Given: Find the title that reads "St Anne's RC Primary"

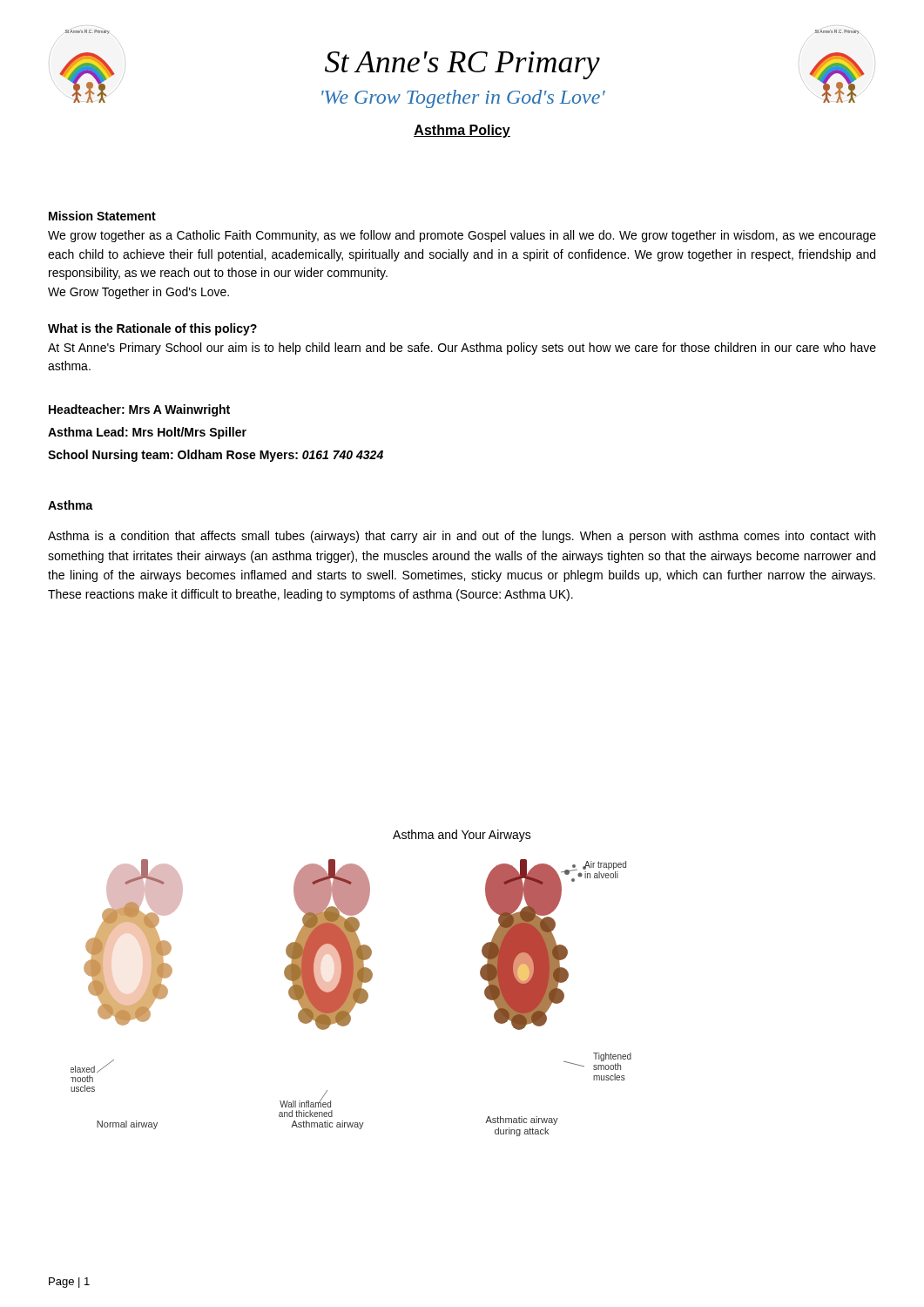Looking at the screenshot, I should point(462,62).
